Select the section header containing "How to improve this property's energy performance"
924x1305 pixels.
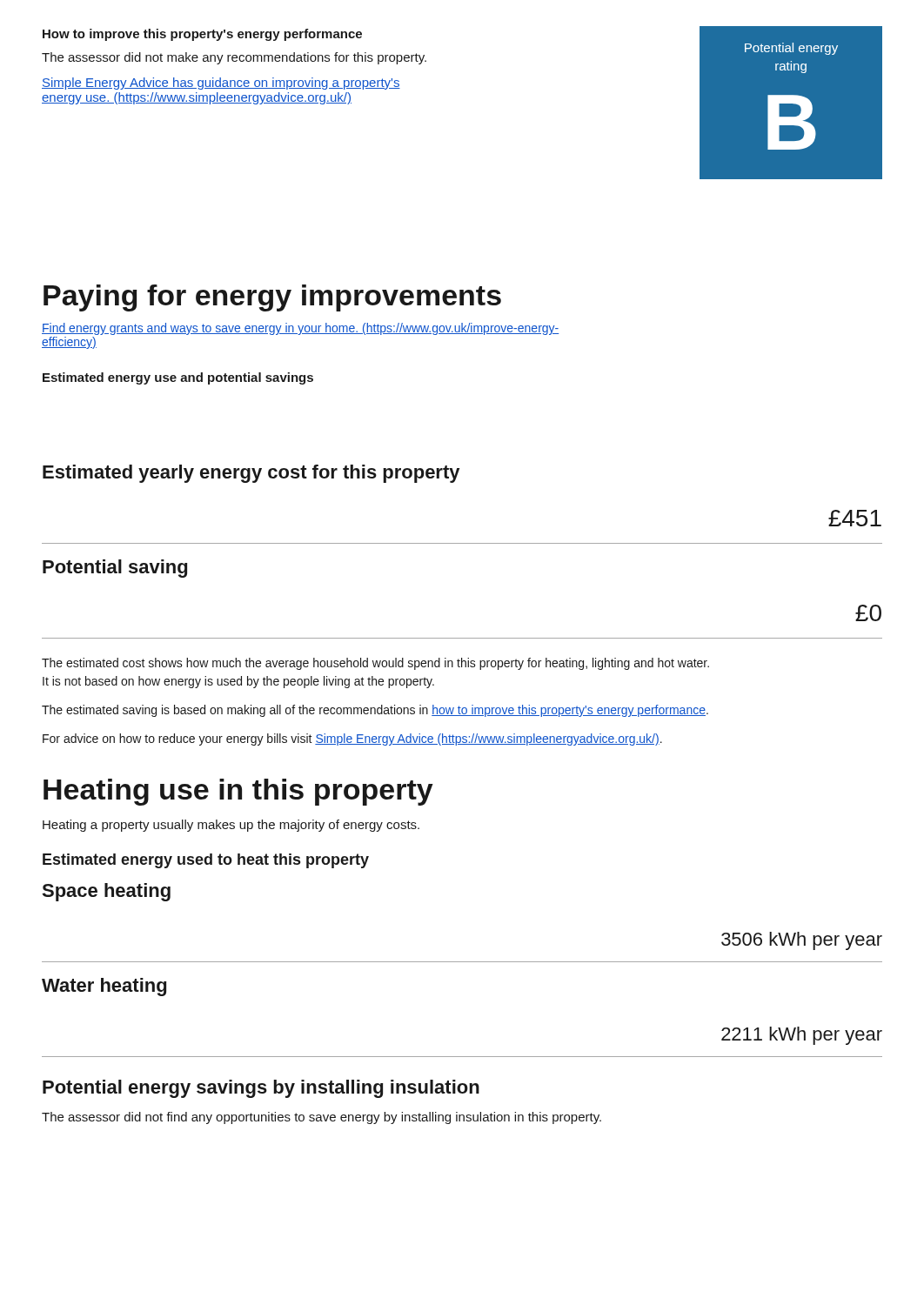pyautogui.click(x=316, y=33)
